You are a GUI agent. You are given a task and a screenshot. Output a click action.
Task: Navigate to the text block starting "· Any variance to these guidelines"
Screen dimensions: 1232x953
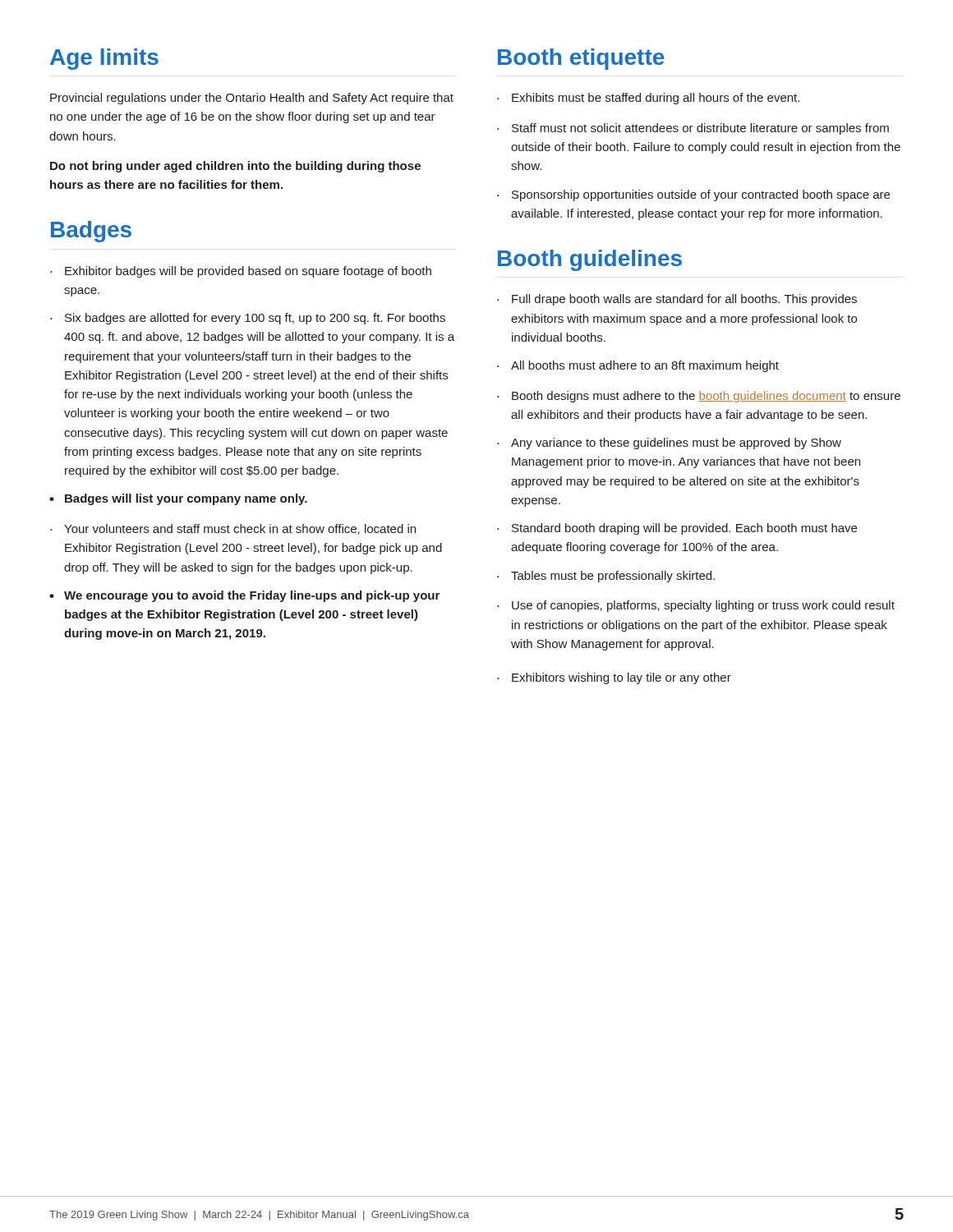[x=700, y=471]
